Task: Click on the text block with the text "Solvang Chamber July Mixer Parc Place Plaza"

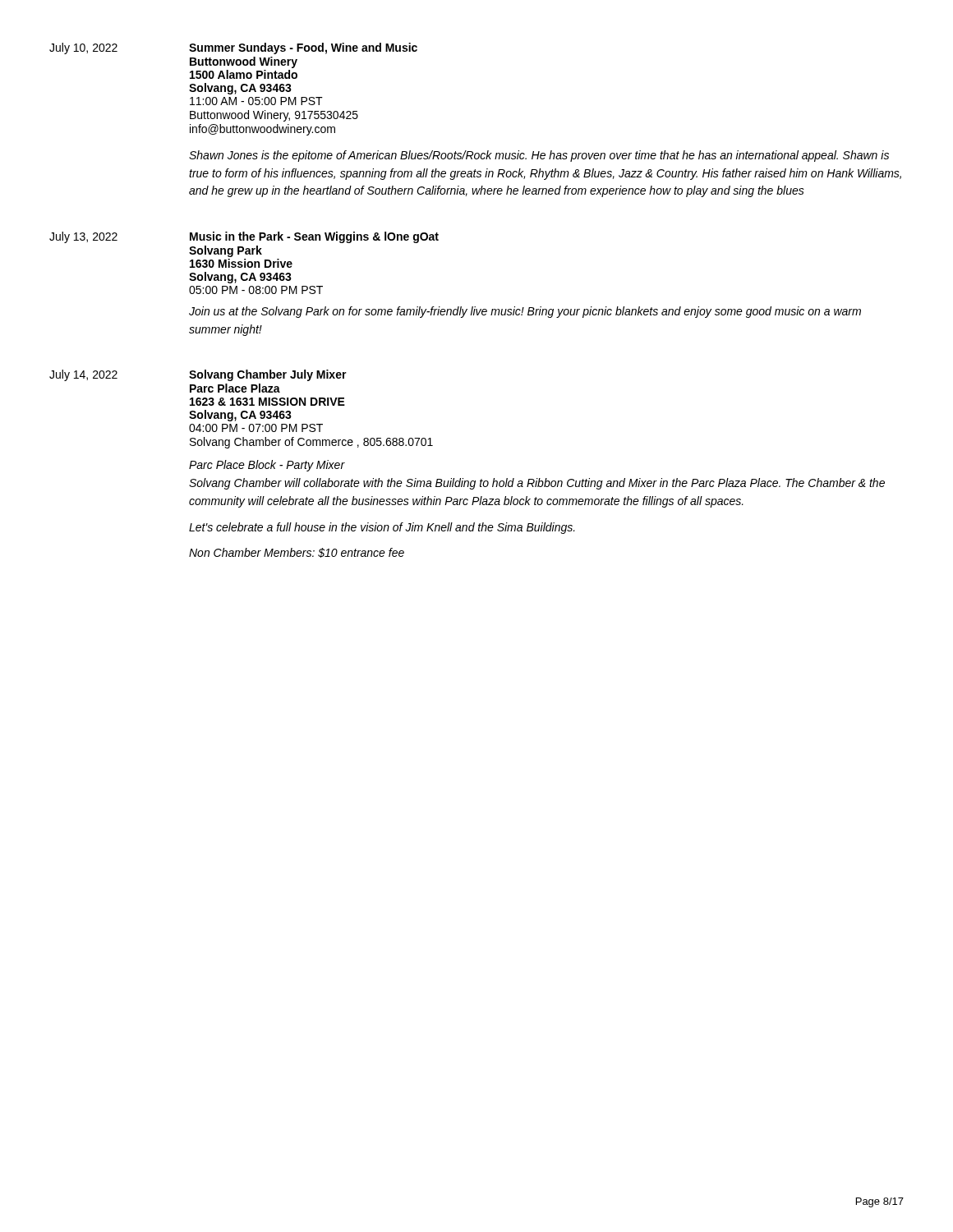Action: (x=268, y=375)
